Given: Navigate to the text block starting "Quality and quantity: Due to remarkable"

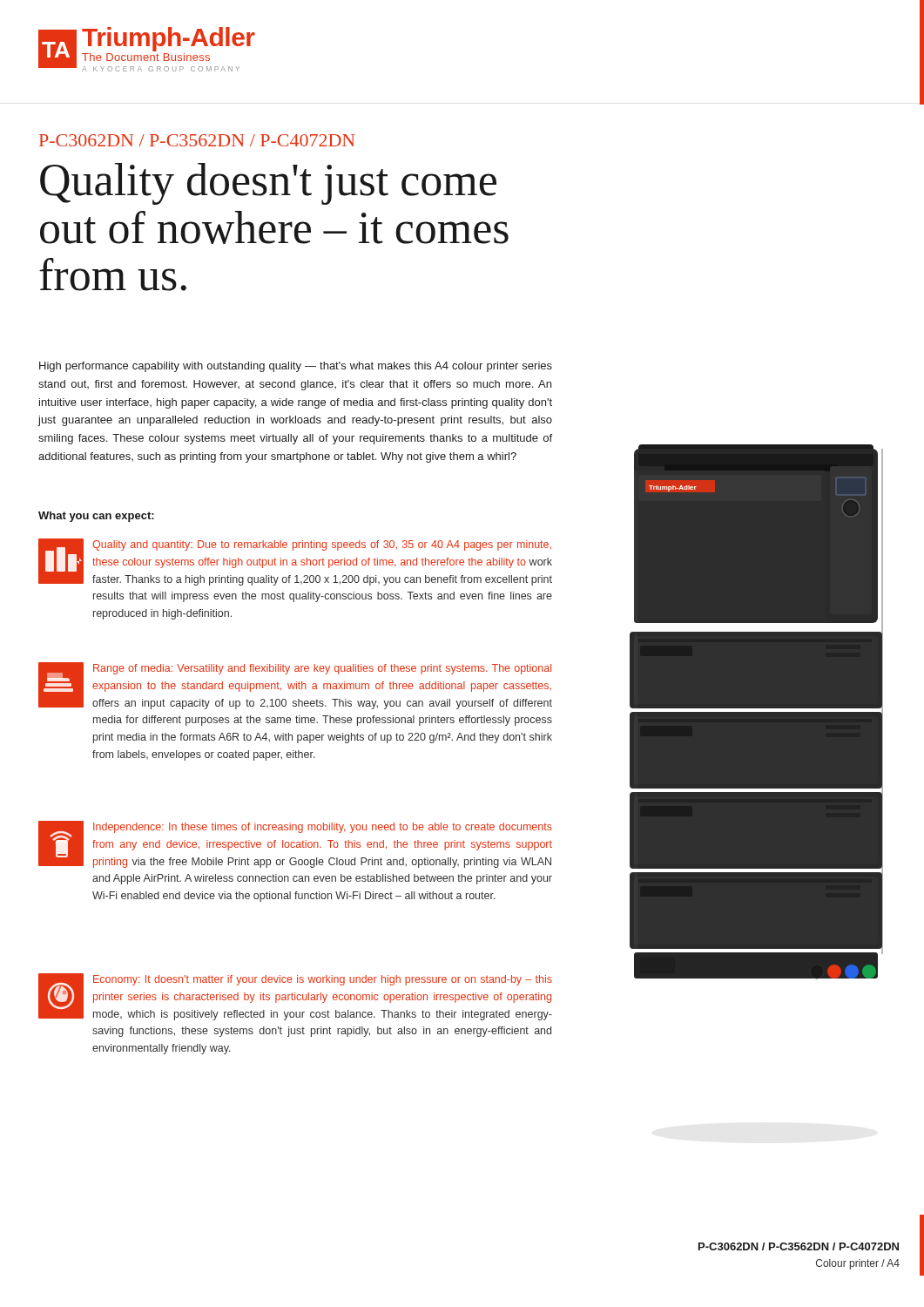Looking at the screenshot, I should pyautogui.click(x=295, y=580).
